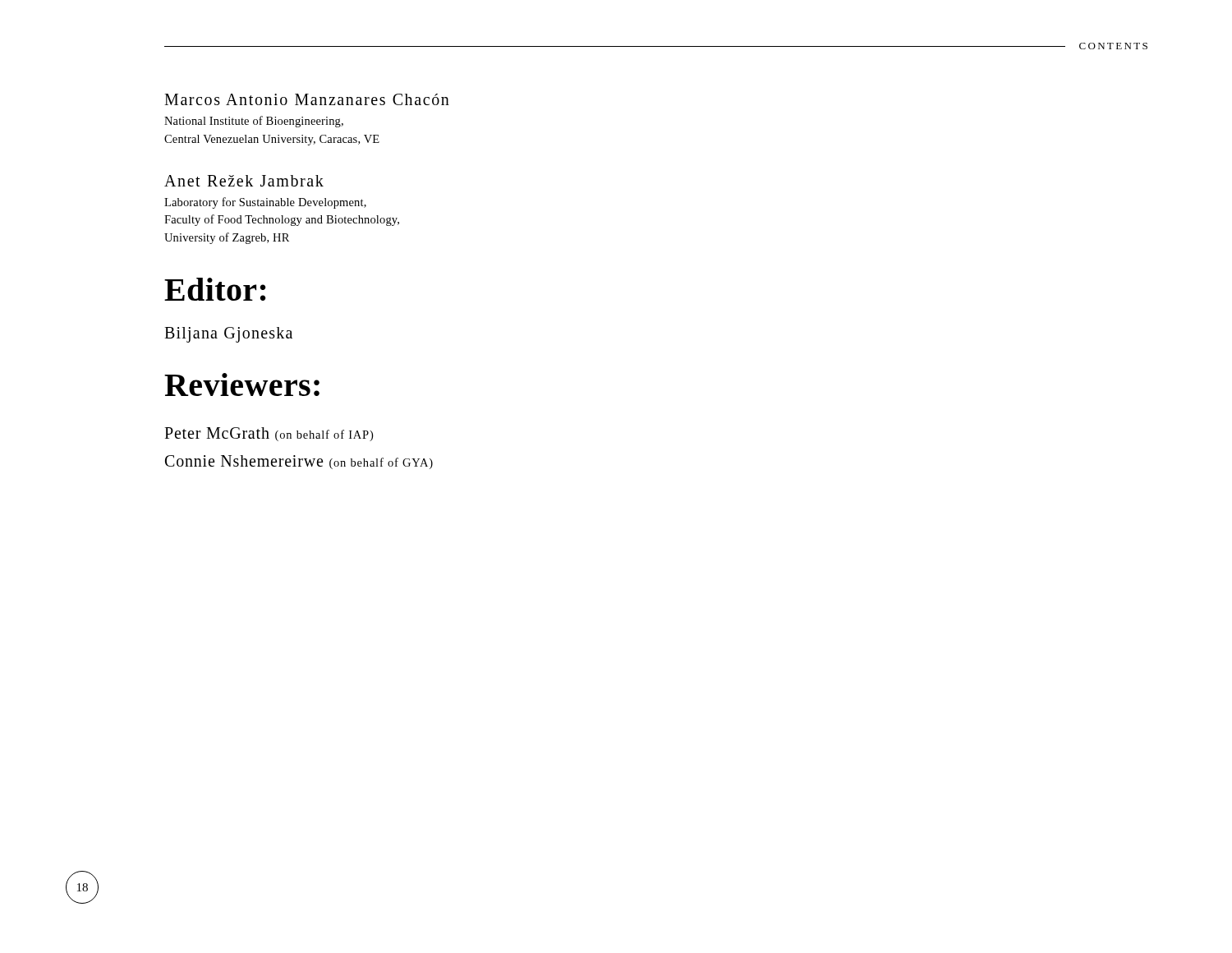Locate the element starting "Peter McGrath (on behalf of IAP) Connie"
This screenshot has height=953, width=1232.
(x=269, y=434)
